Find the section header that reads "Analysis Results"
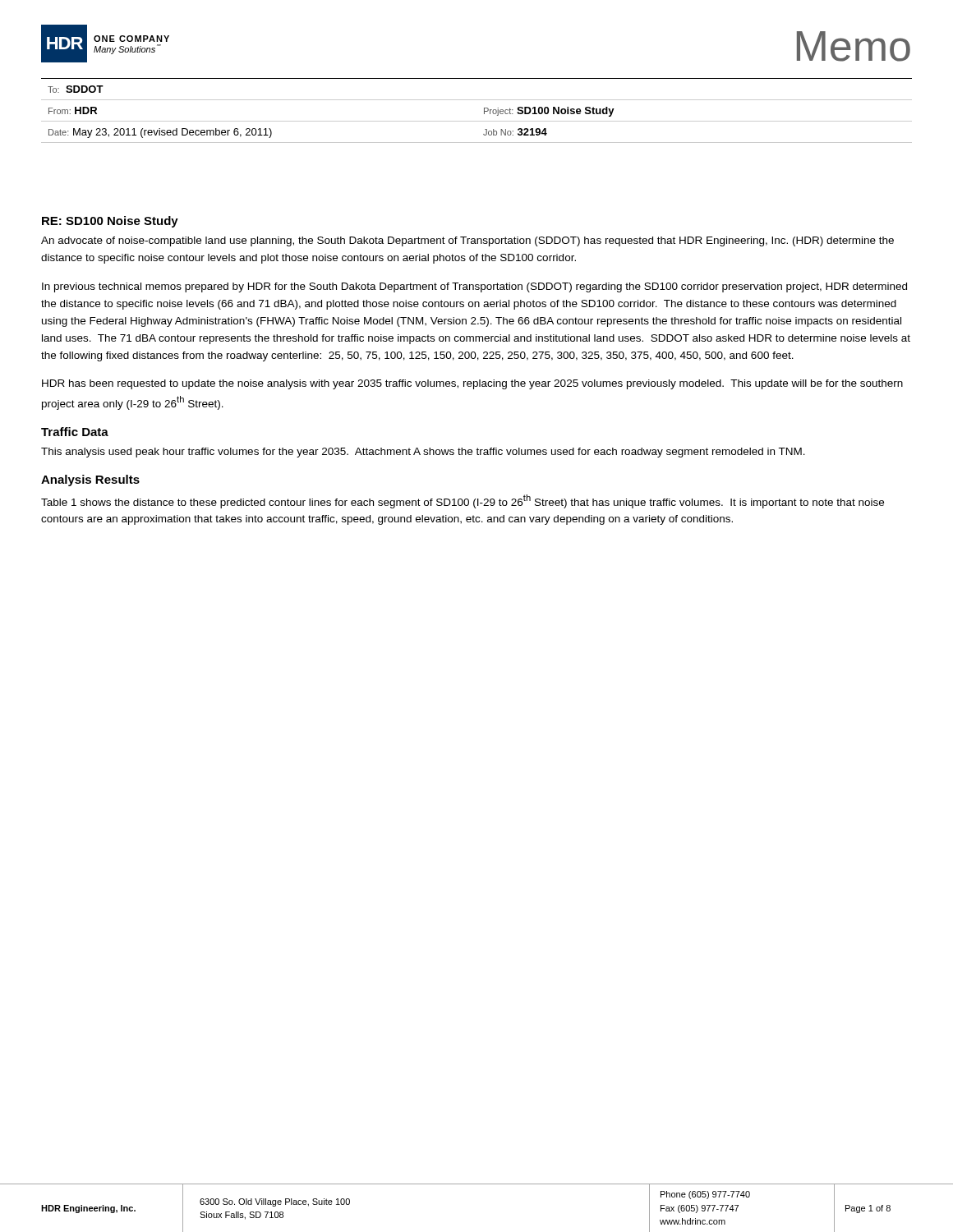 [90, 479]
